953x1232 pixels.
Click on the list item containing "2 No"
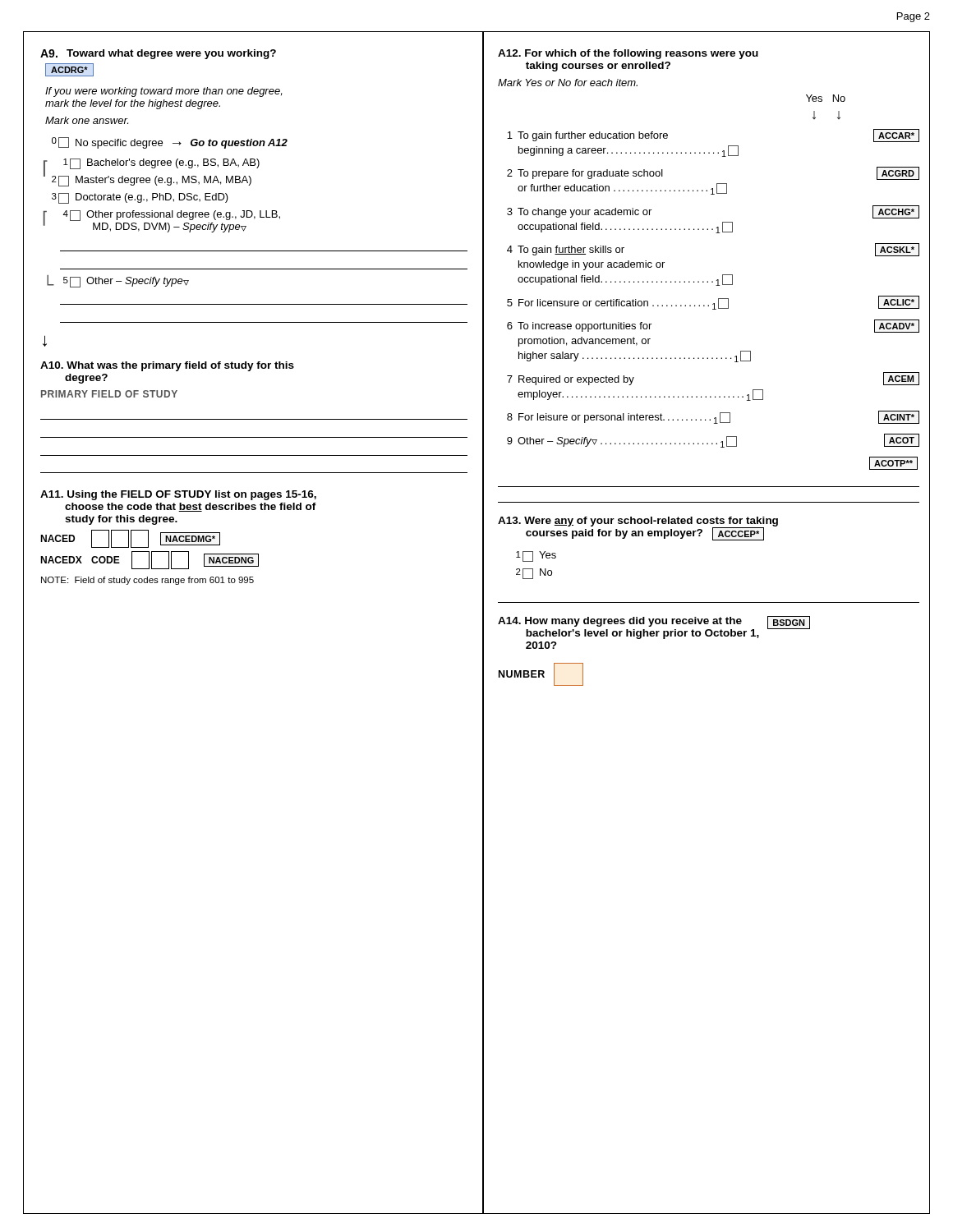coord(534,574)
